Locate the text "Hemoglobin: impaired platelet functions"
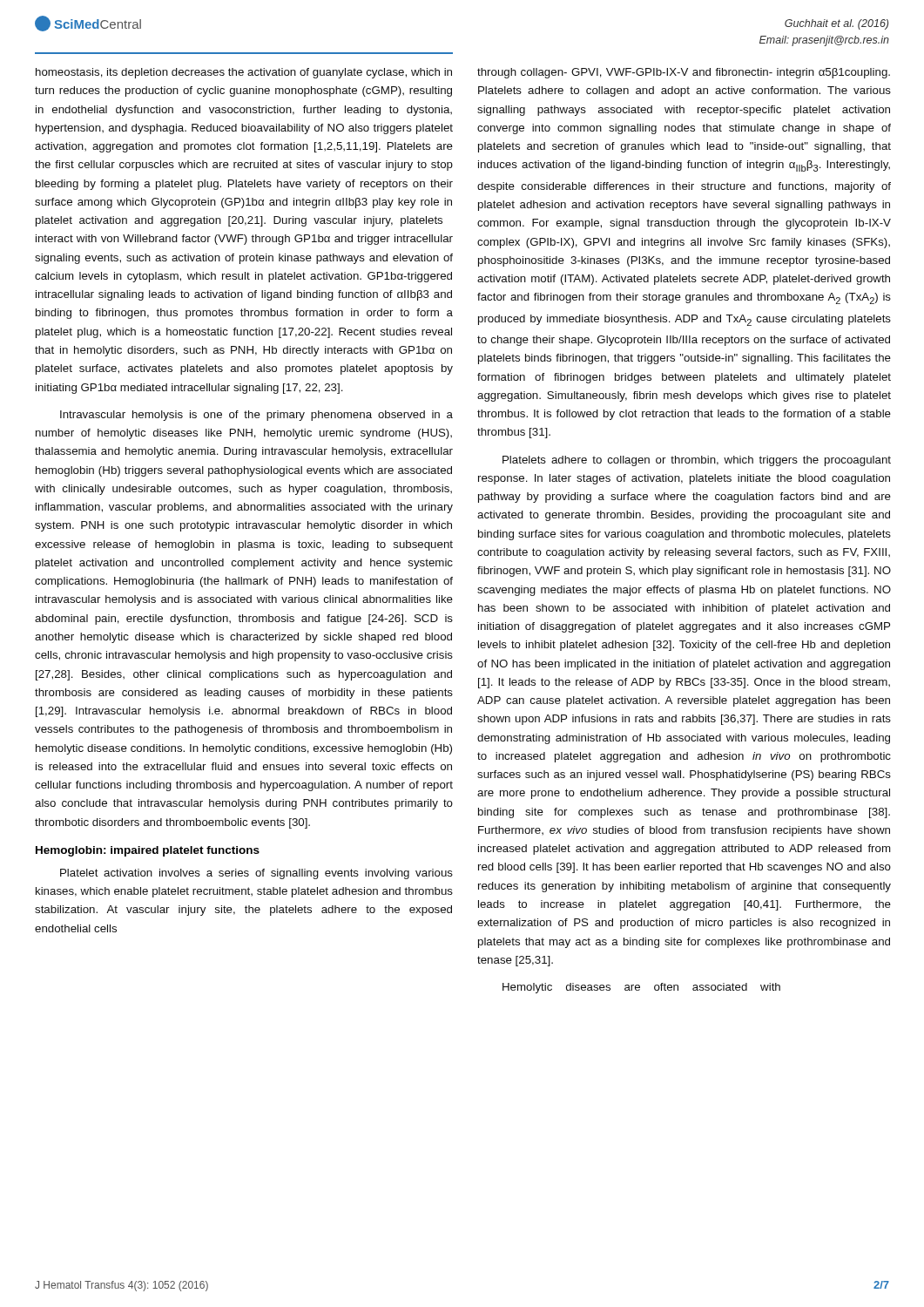 [147, 850]
